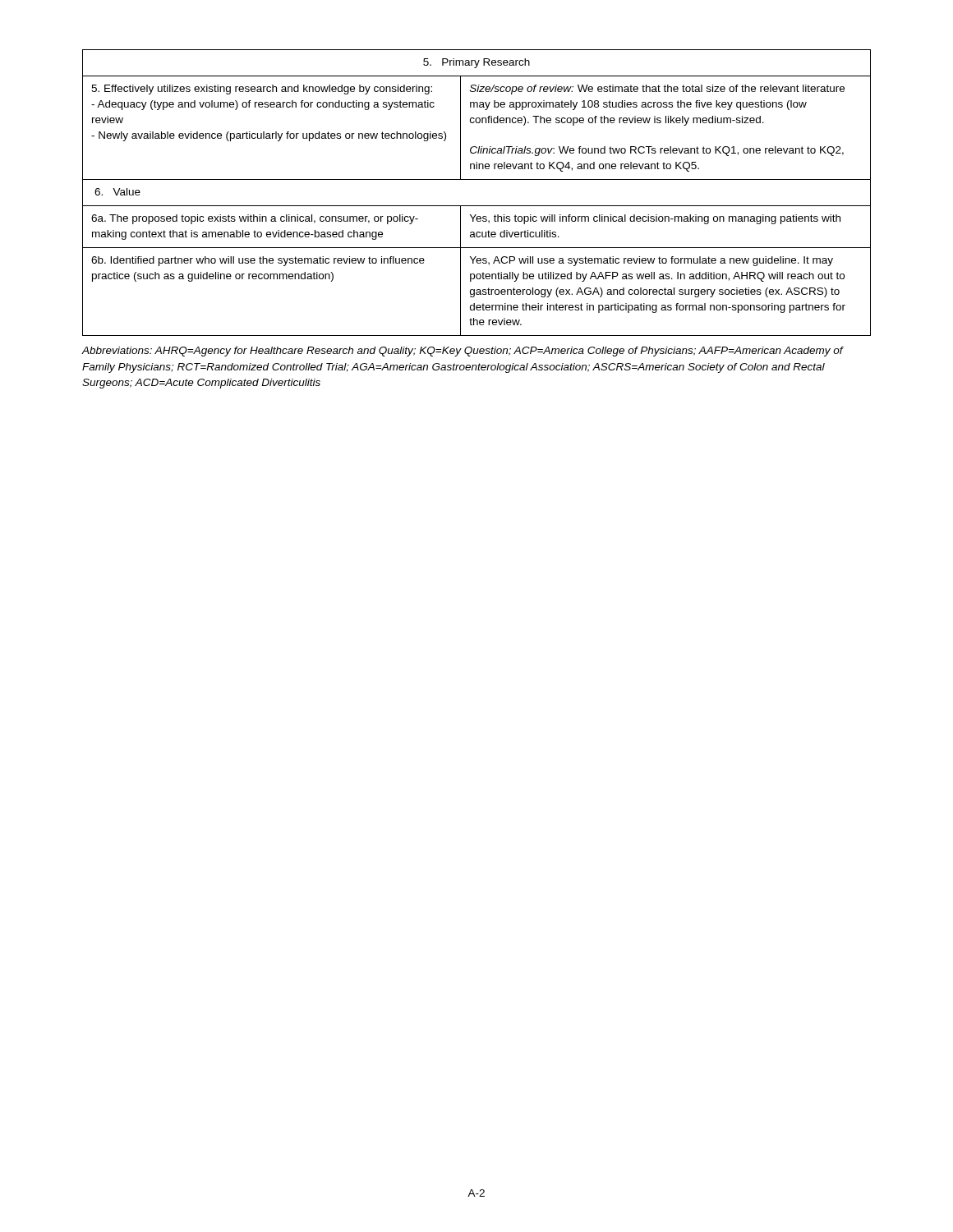Locate the footnote that says "Abbreviations: AHRQ=Agency for Healthcare"
This screenshot has width=953, height=1232.
point(462,367)
